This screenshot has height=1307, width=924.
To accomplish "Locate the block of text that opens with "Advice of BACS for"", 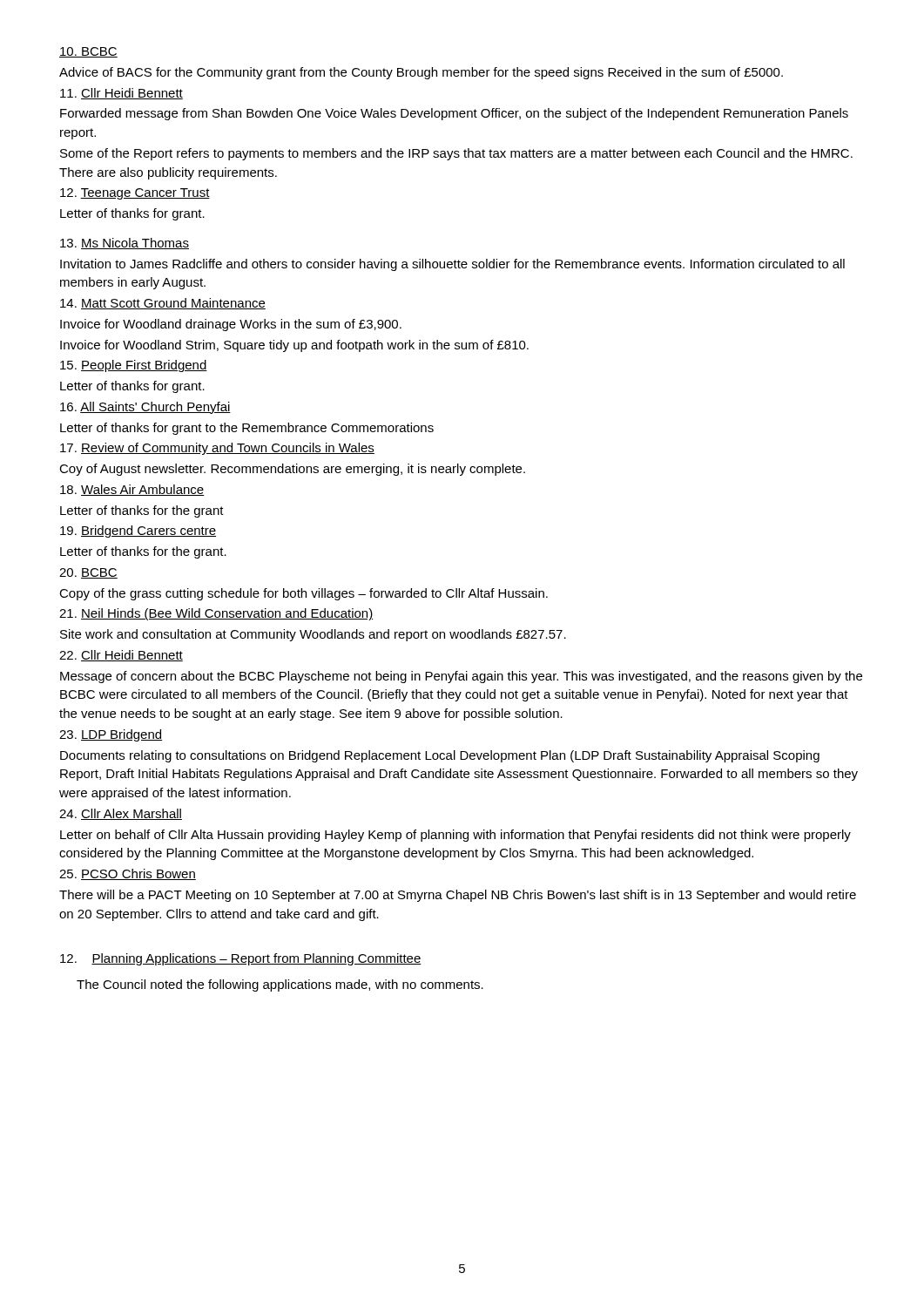I will (x=462, y=72).
